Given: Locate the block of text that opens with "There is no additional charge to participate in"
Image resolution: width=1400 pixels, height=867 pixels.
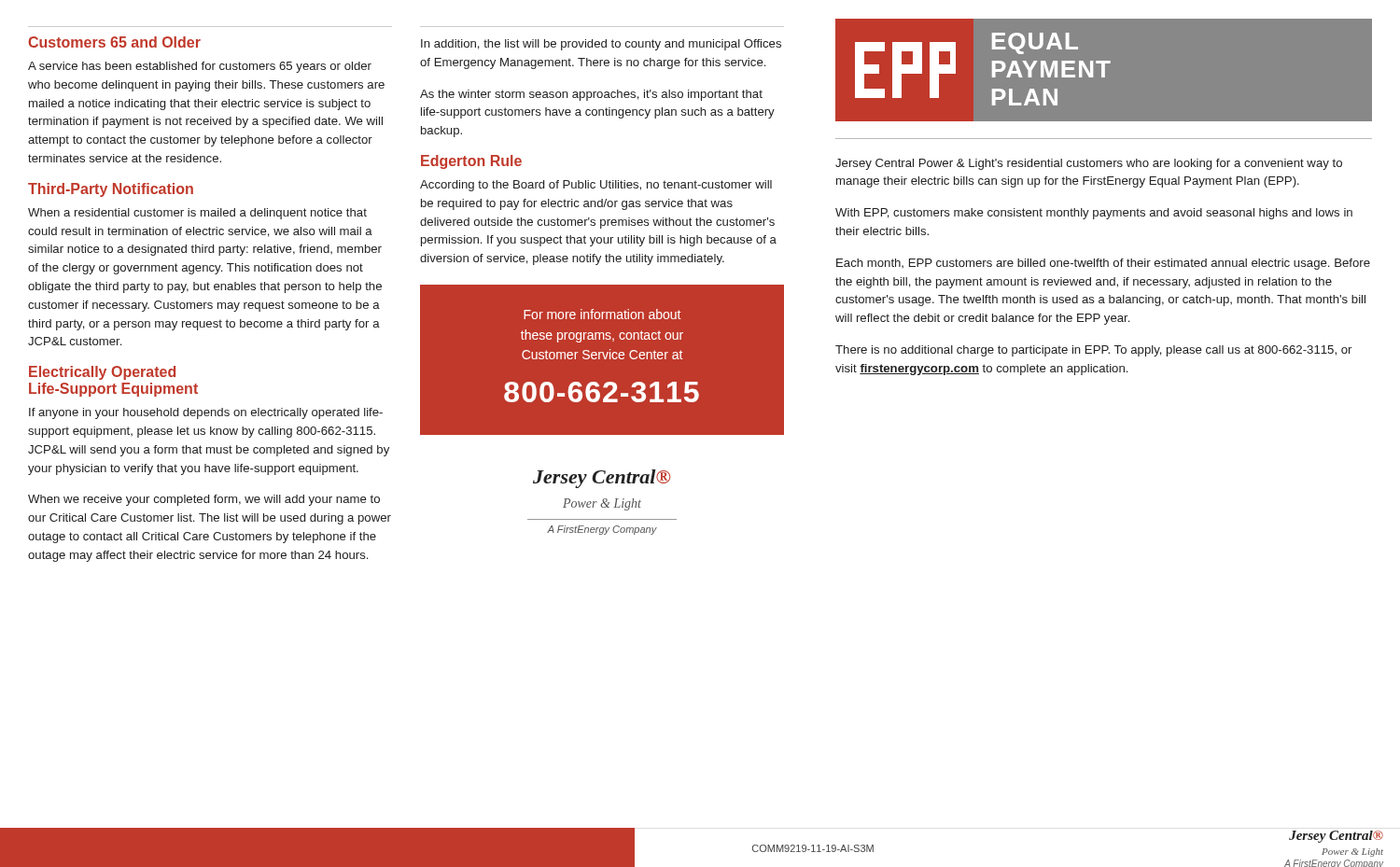Looking at the screenshot, I should 1104,359.
